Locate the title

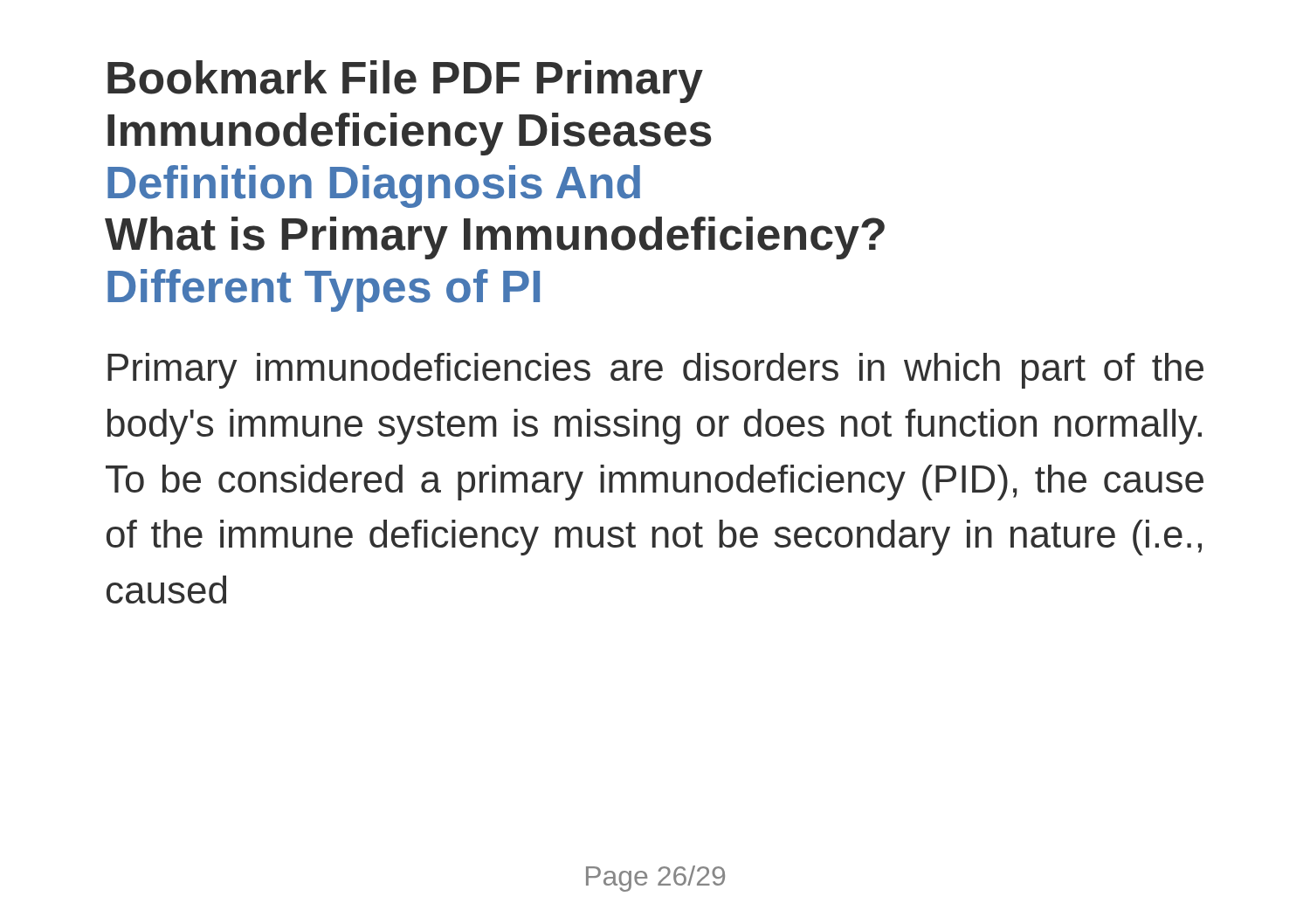(655, 183)
